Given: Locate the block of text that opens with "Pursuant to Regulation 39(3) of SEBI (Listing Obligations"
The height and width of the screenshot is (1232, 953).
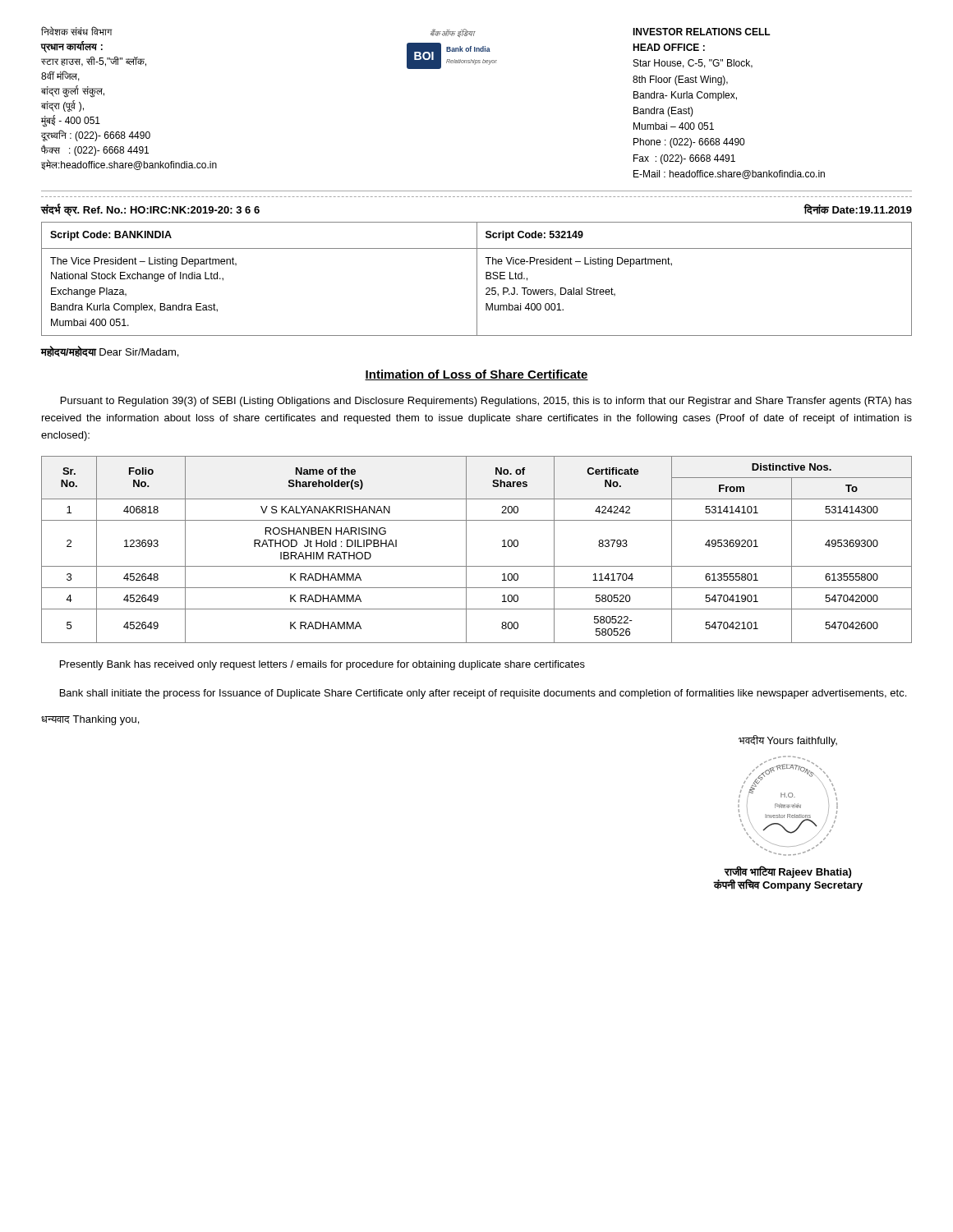Looking at the screenshot, I should (476, 418).
